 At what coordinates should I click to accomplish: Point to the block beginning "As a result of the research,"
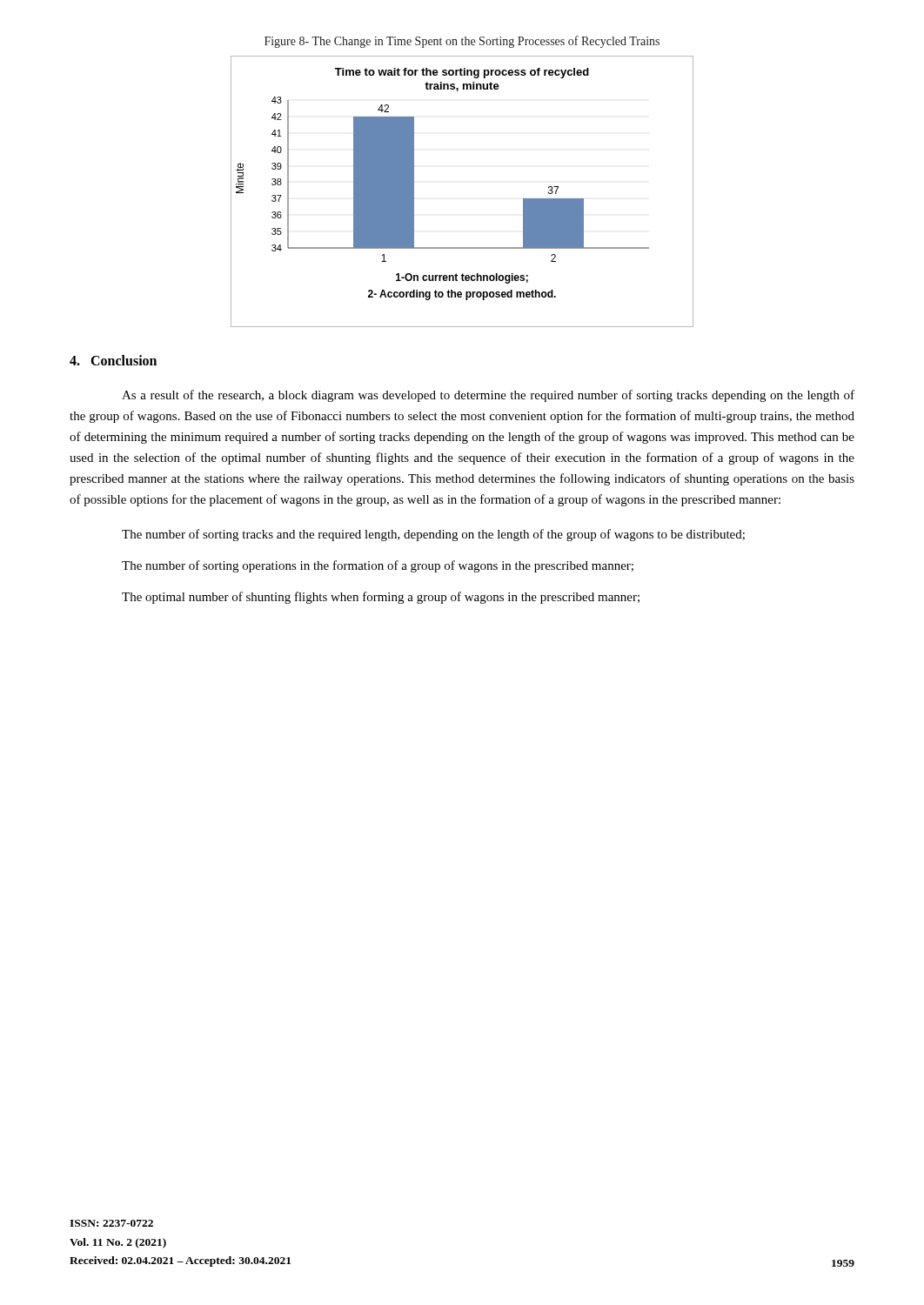point(462,447)
